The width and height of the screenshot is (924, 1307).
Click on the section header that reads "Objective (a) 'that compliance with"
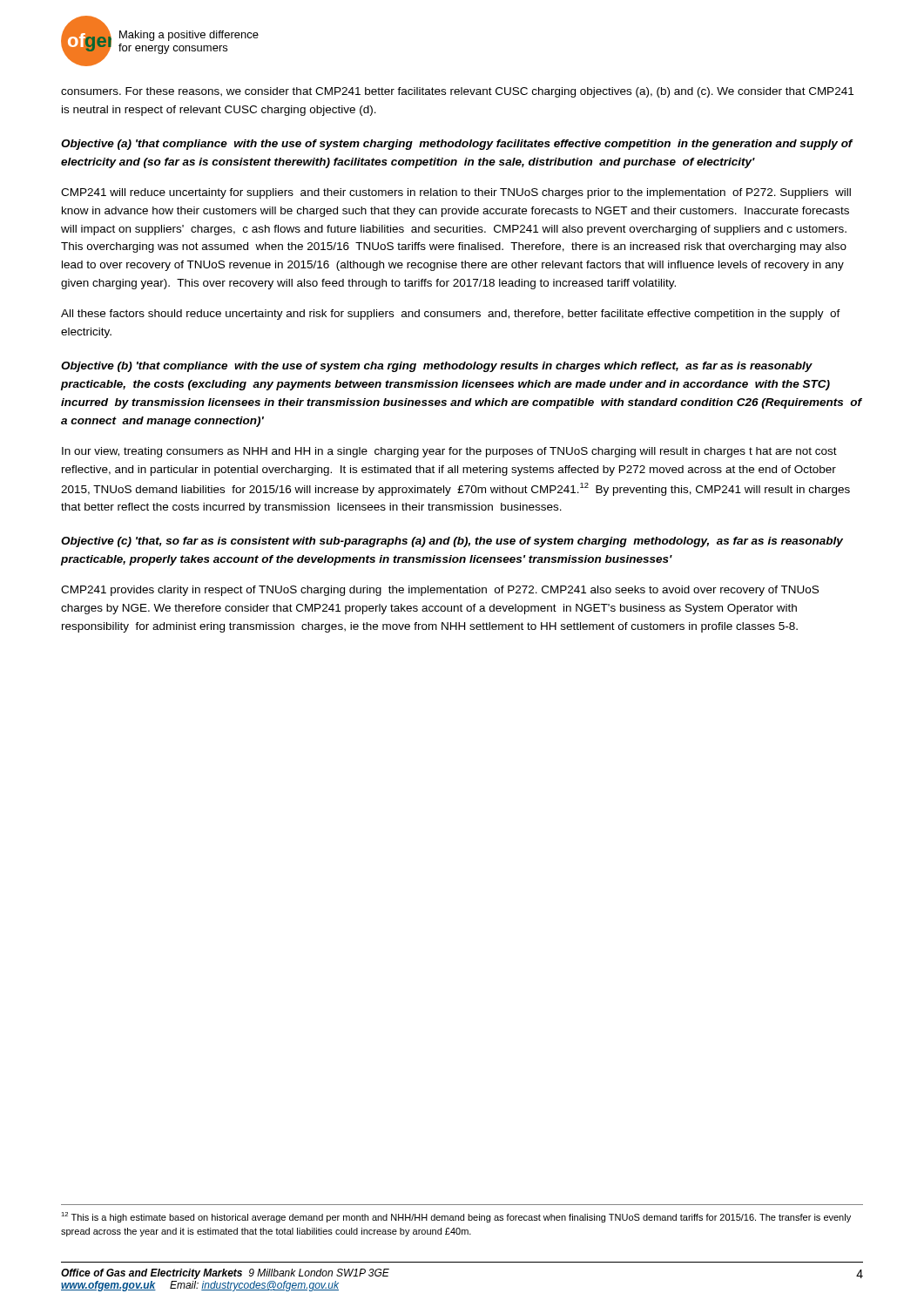click(457, 152)
